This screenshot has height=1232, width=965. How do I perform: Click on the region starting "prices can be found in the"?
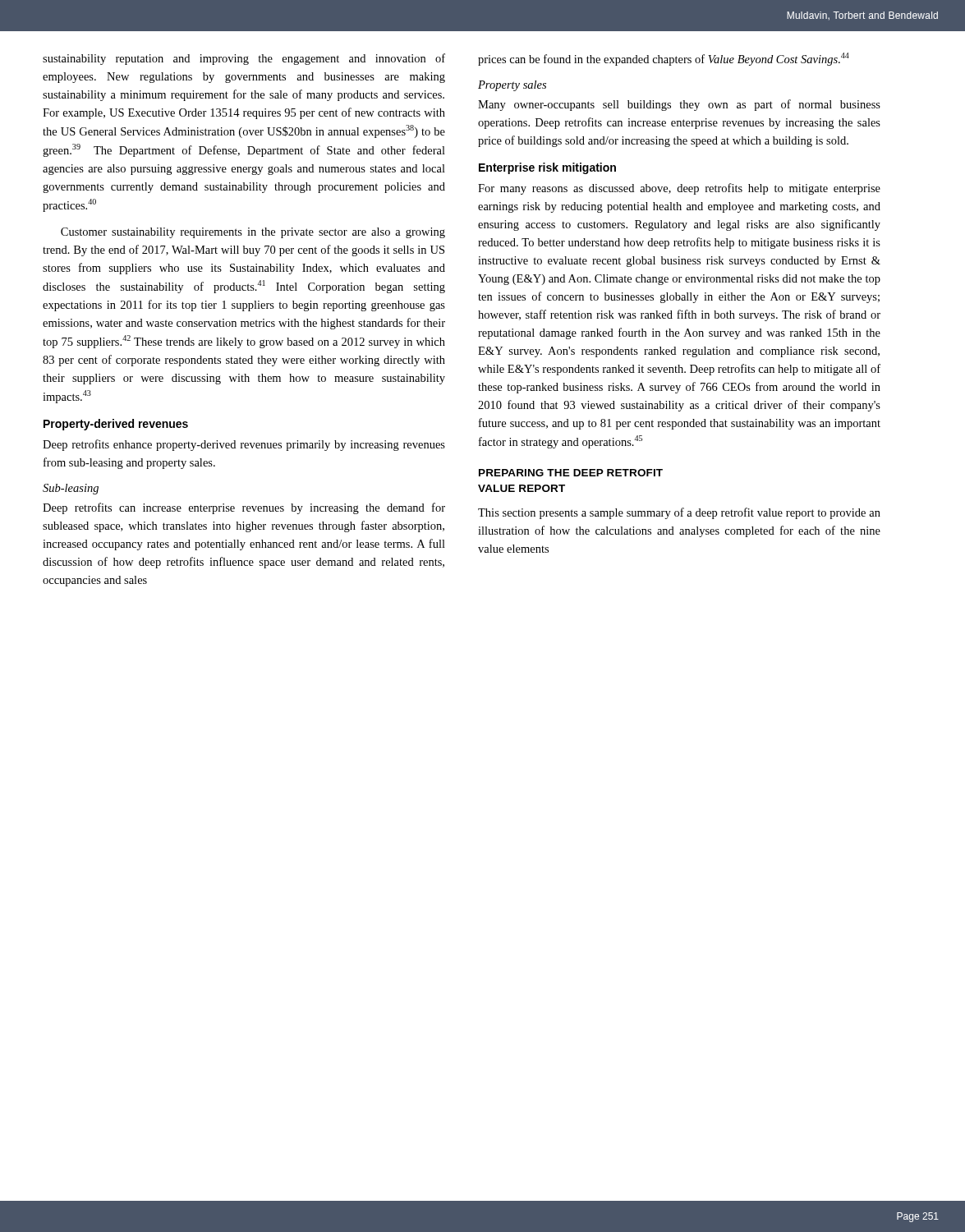[x=679, y=59]
